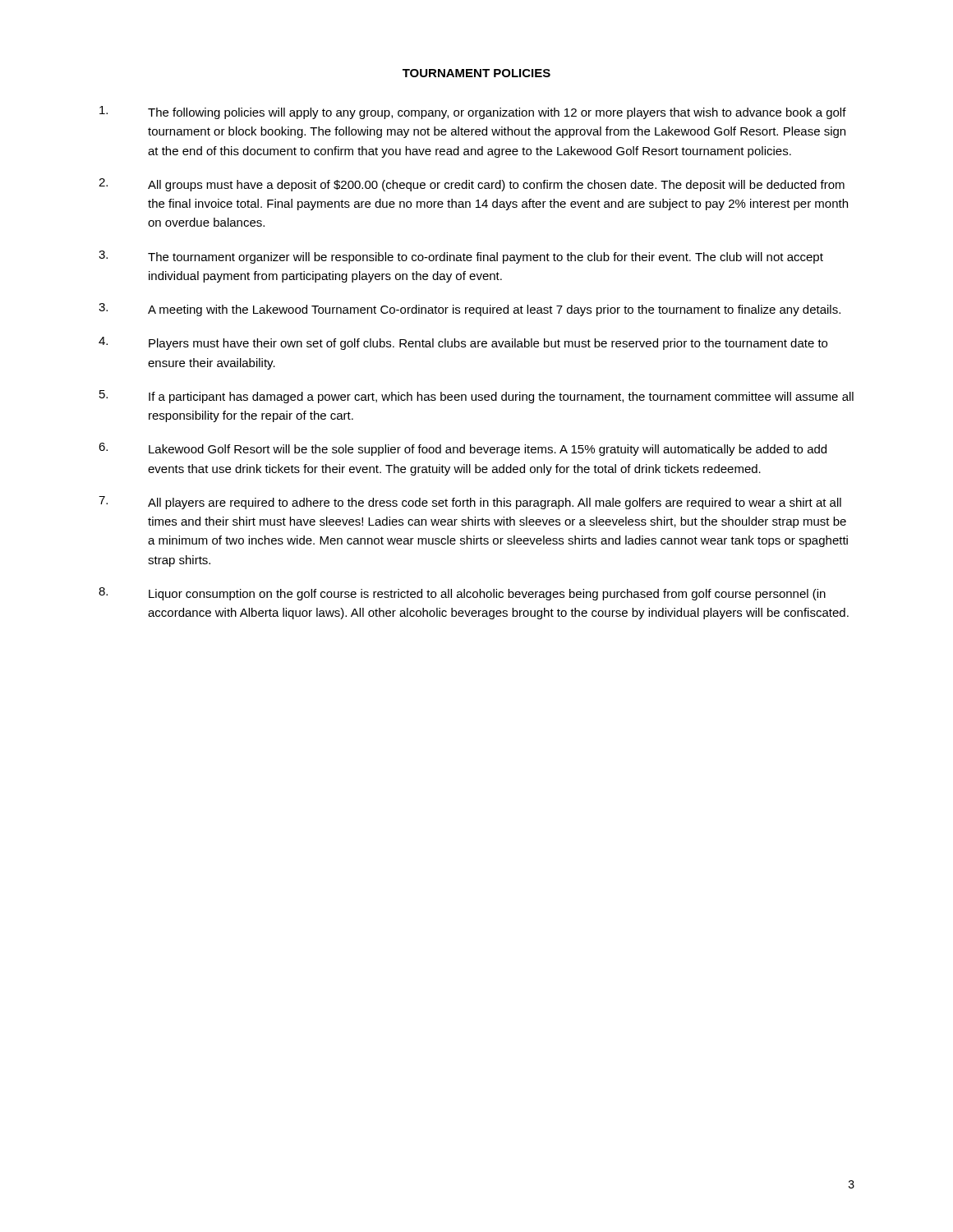This screenshot has width=953, height=1232.
Task: Locate the text block starting "7. All players are required"
Action: coord(476,531)
